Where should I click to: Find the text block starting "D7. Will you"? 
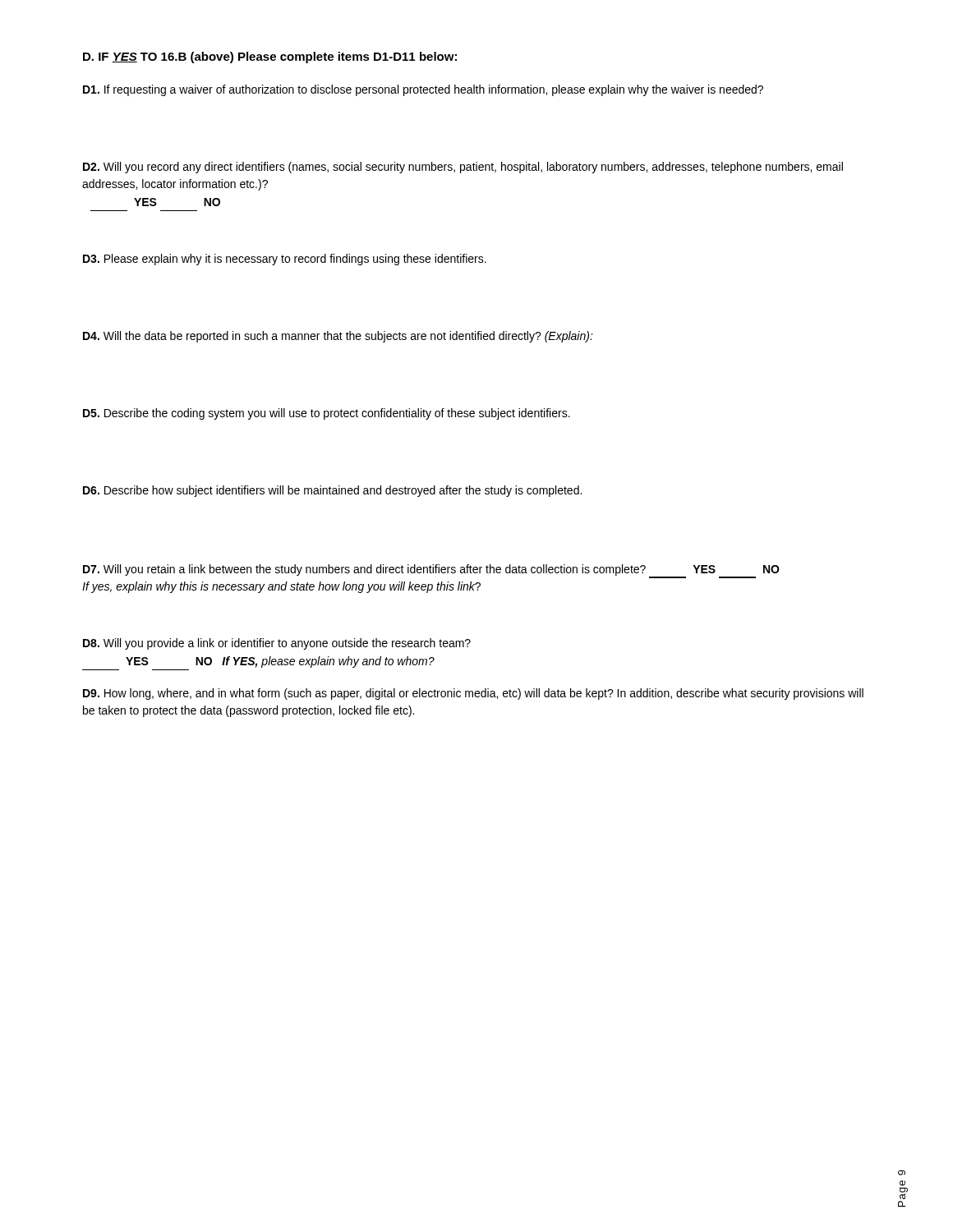(x=431, y=576)
